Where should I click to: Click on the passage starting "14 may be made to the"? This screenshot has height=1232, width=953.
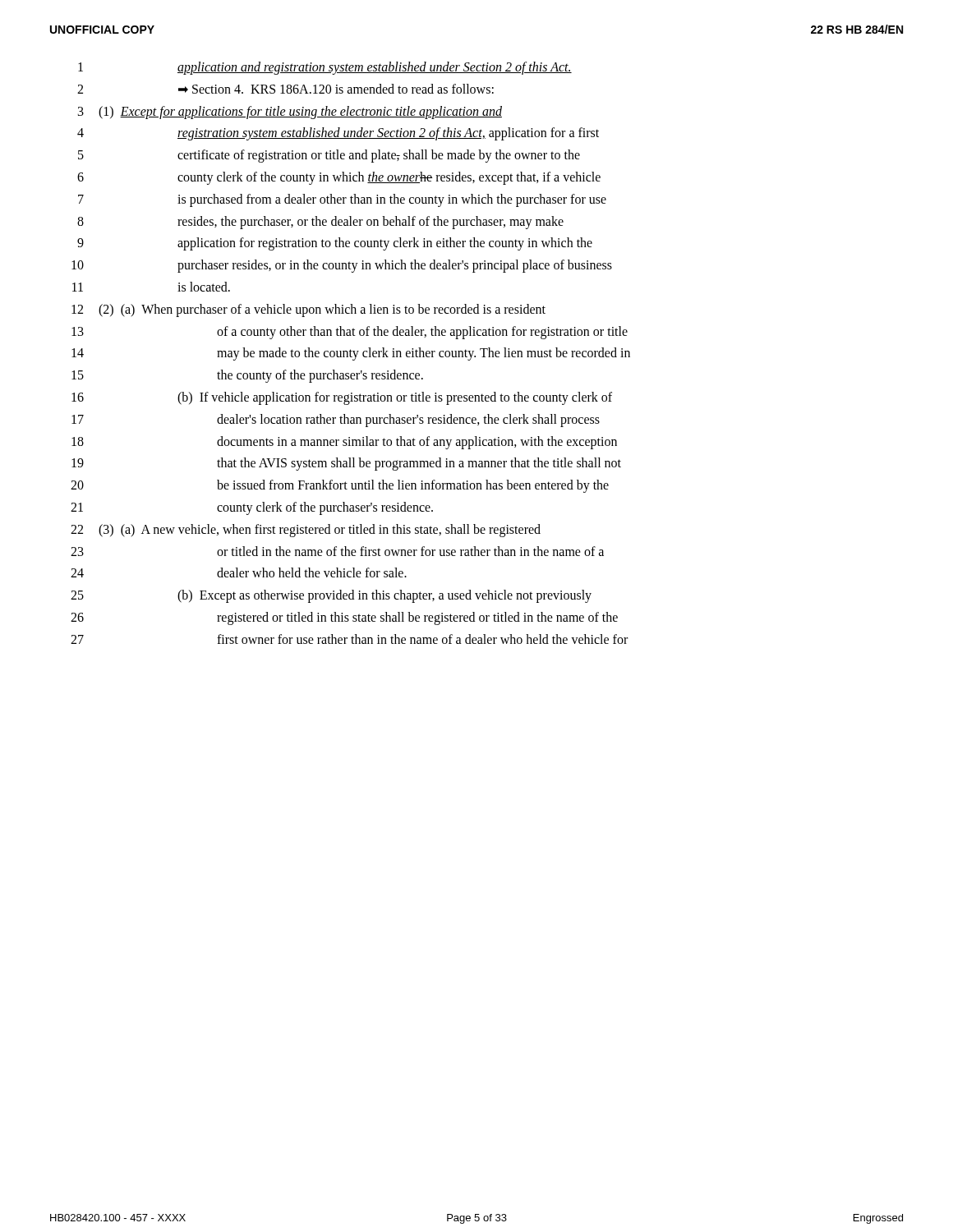click(476, 354)
